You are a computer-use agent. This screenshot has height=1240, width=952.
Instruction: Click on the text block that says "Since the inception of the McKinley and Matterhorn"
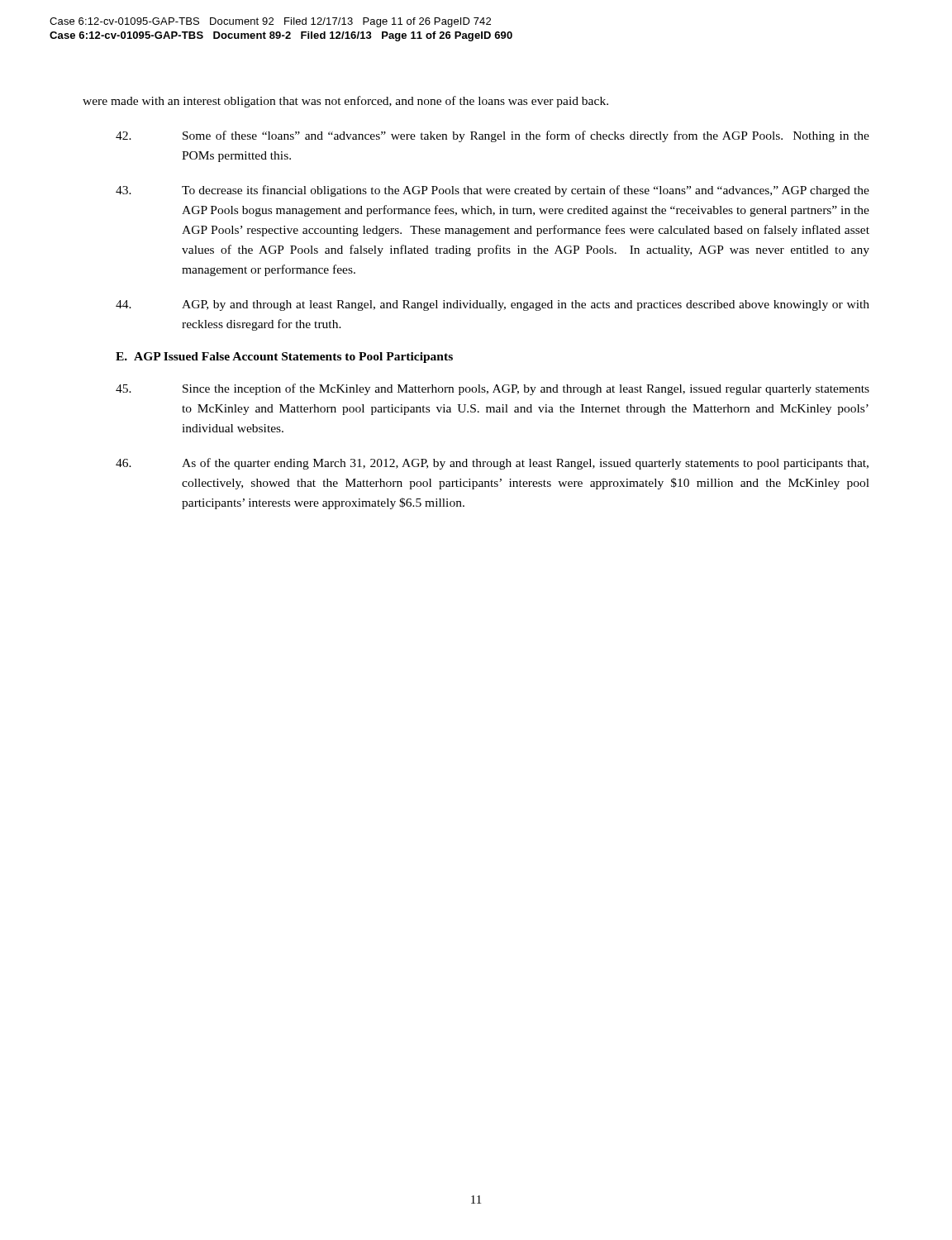click(x=476, y=409)
